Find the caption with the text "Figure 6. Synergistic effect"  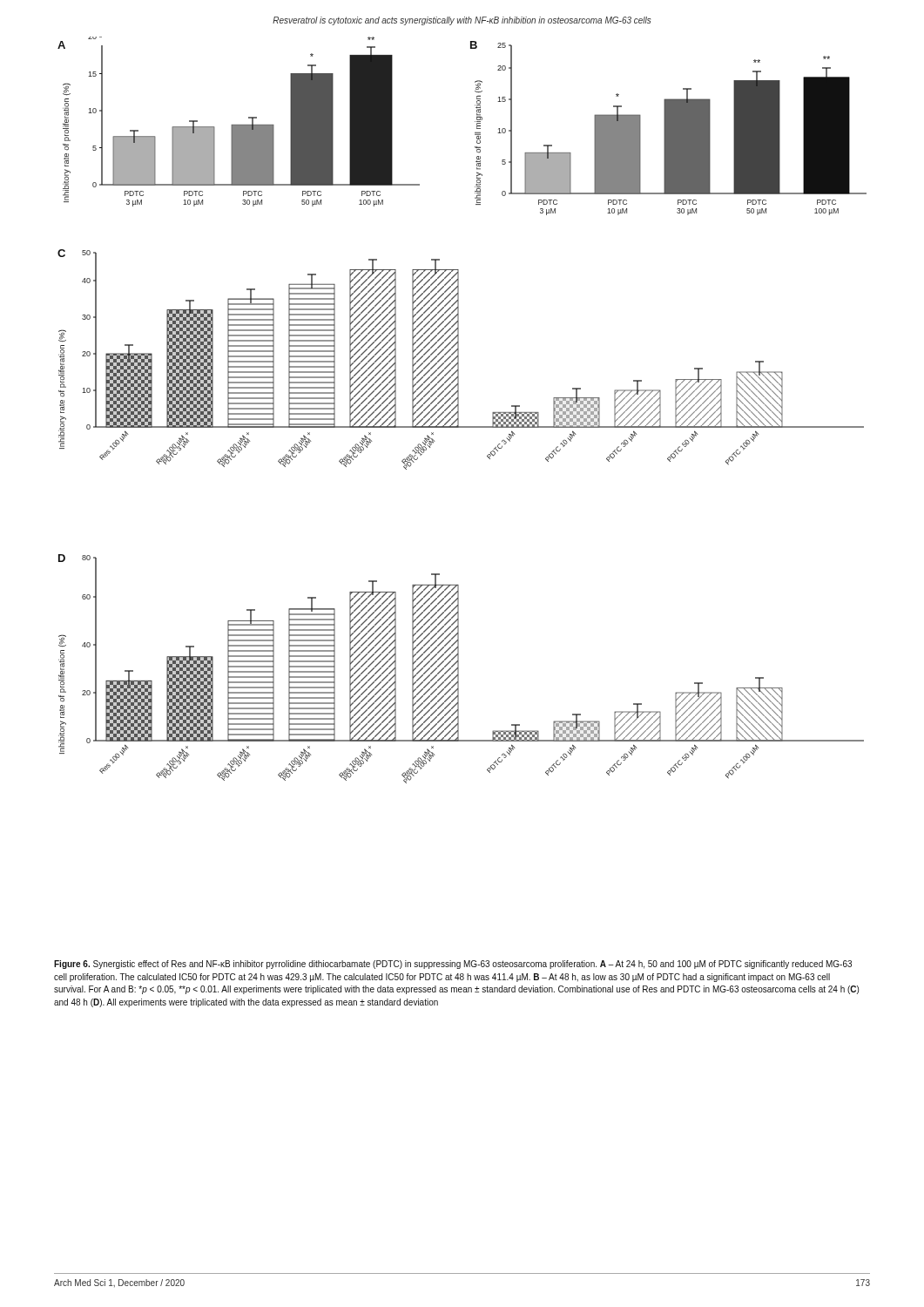457,983
